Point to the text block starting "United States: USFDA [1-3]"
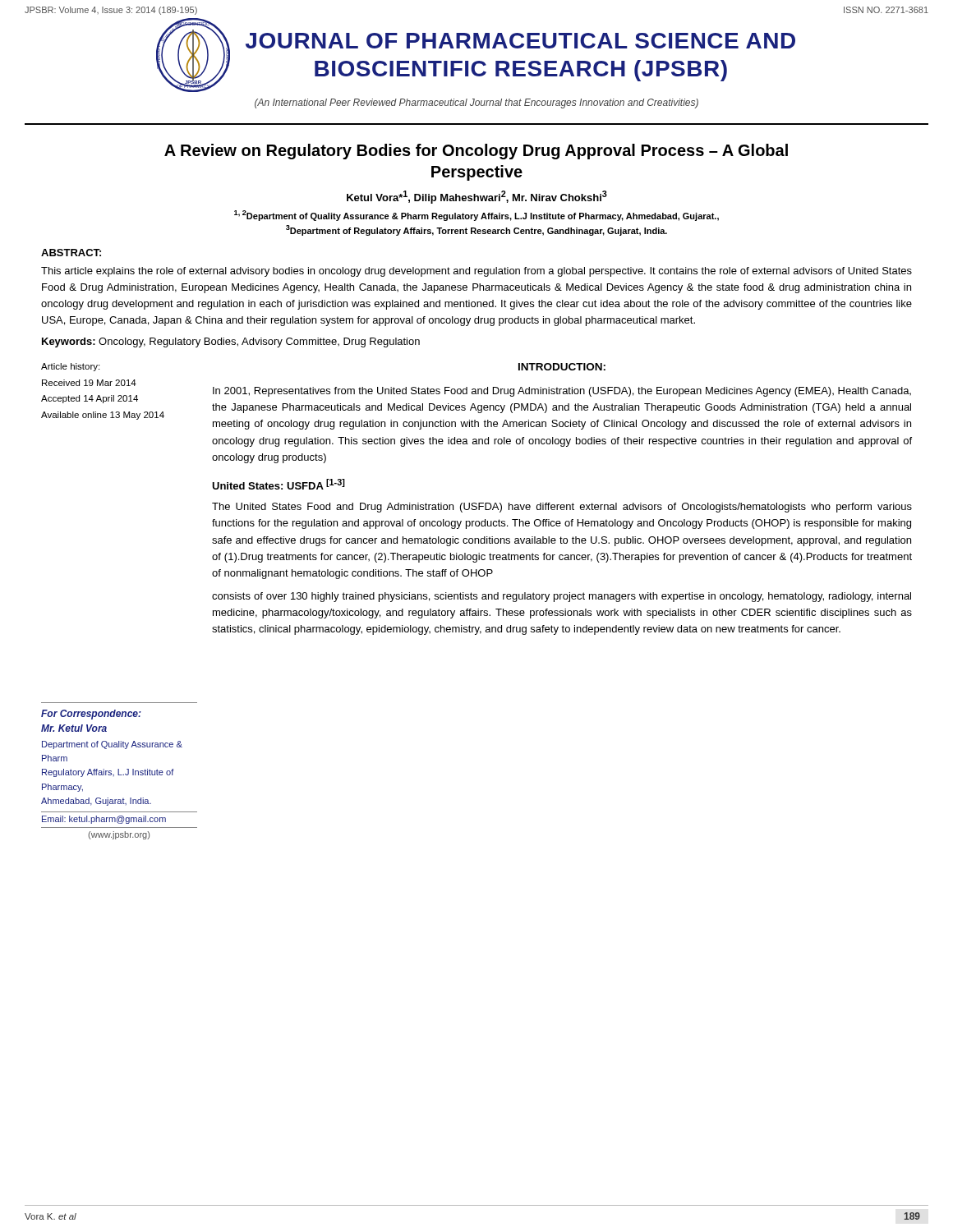 278,485
